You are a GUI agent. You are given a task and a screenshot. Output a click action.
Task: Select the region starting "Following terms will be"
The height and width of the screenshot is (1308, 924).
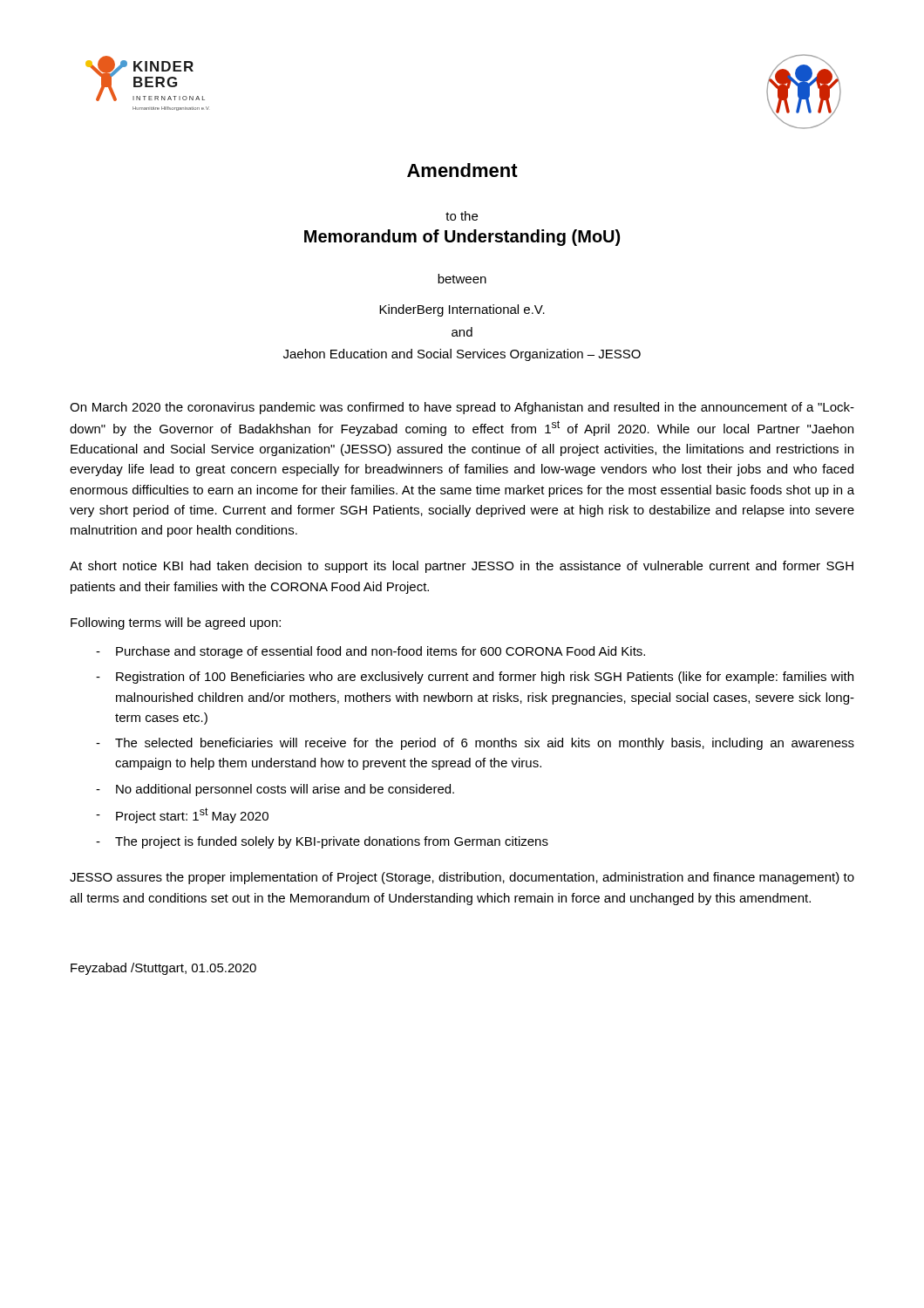tap(176, 622)
